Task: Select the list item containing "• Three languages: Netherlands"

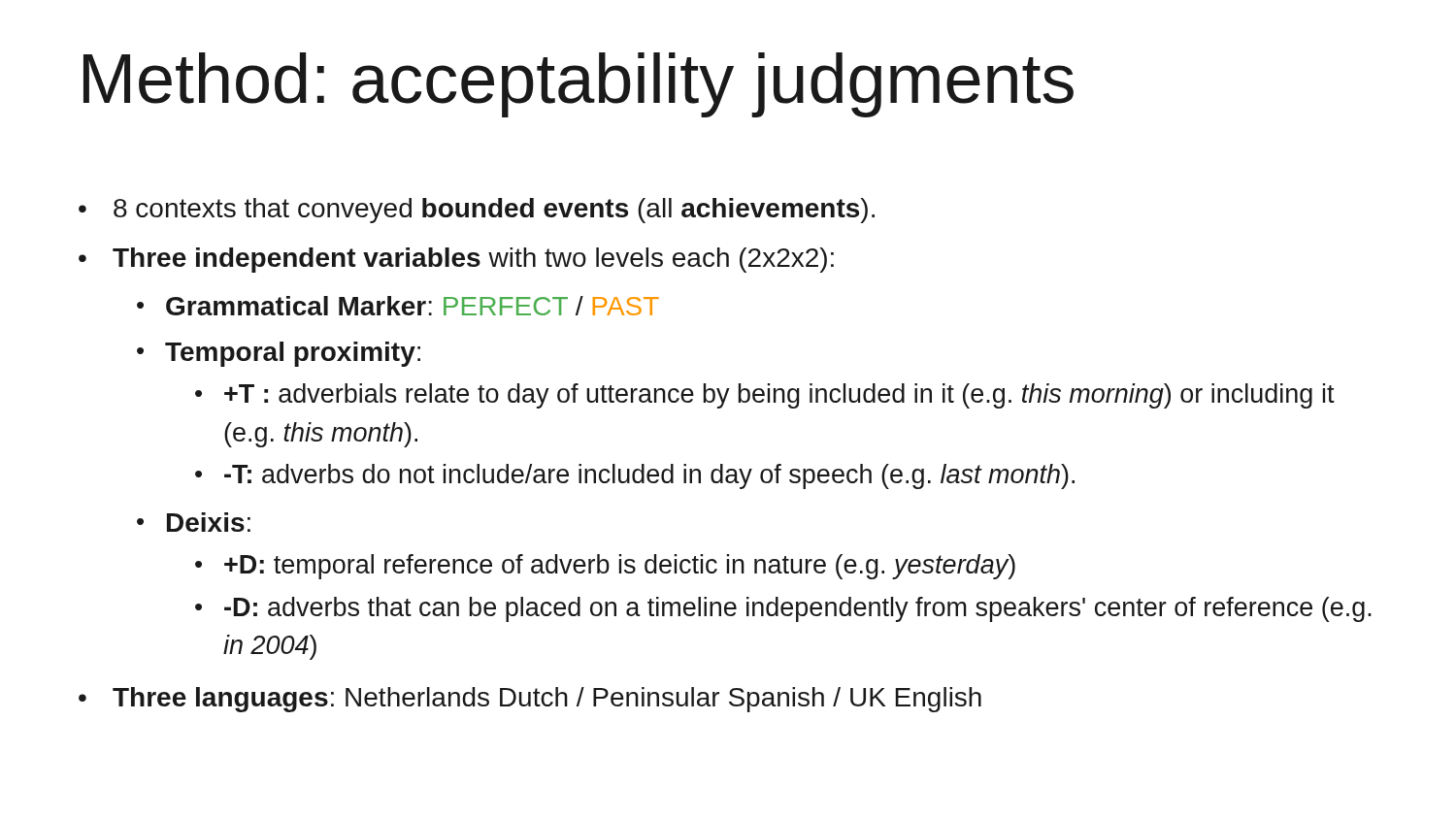Action: point(728,698)
